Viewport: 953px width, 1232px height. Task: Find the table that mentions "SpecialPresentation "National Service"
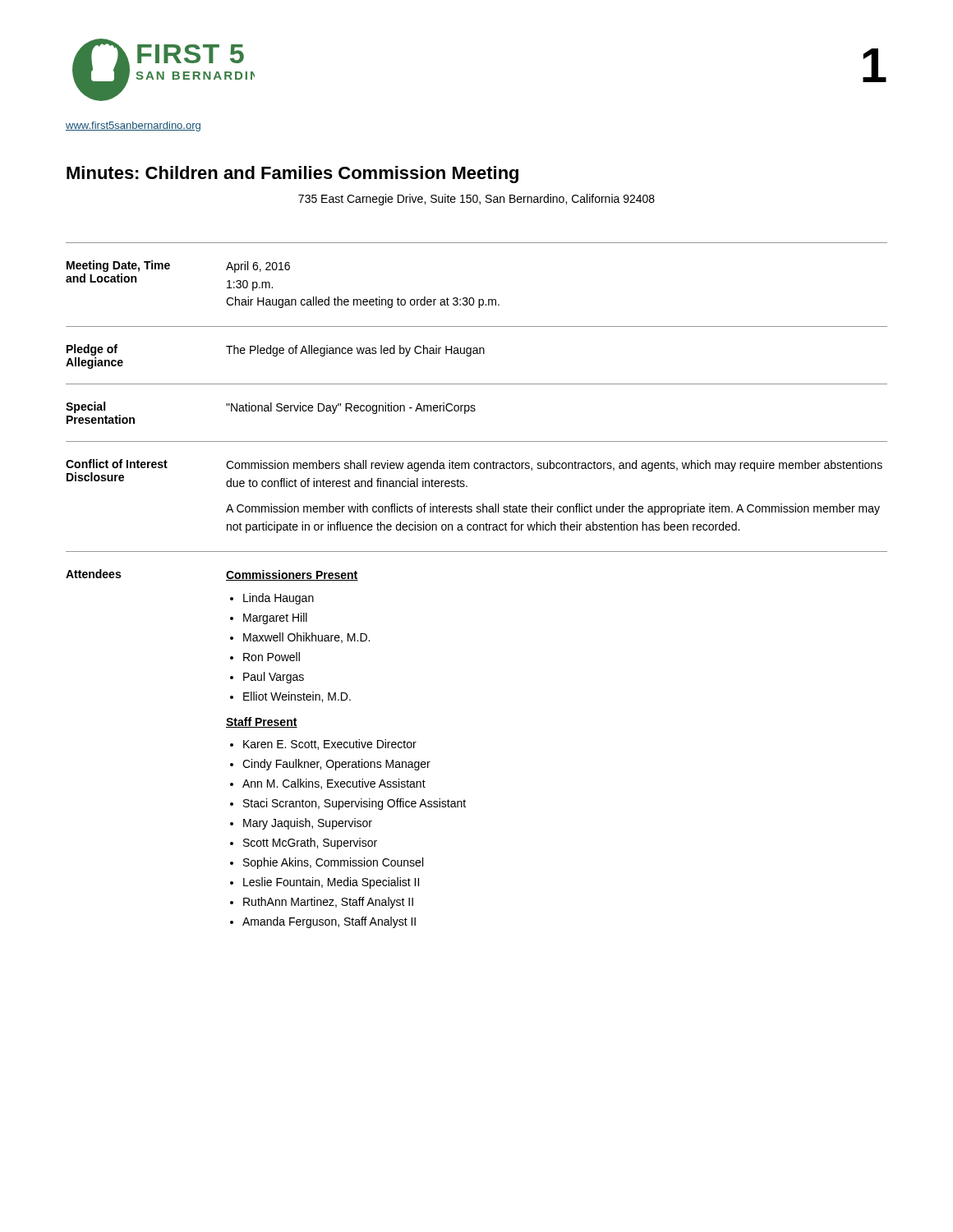pyautogui.click(x=476, y=412)
